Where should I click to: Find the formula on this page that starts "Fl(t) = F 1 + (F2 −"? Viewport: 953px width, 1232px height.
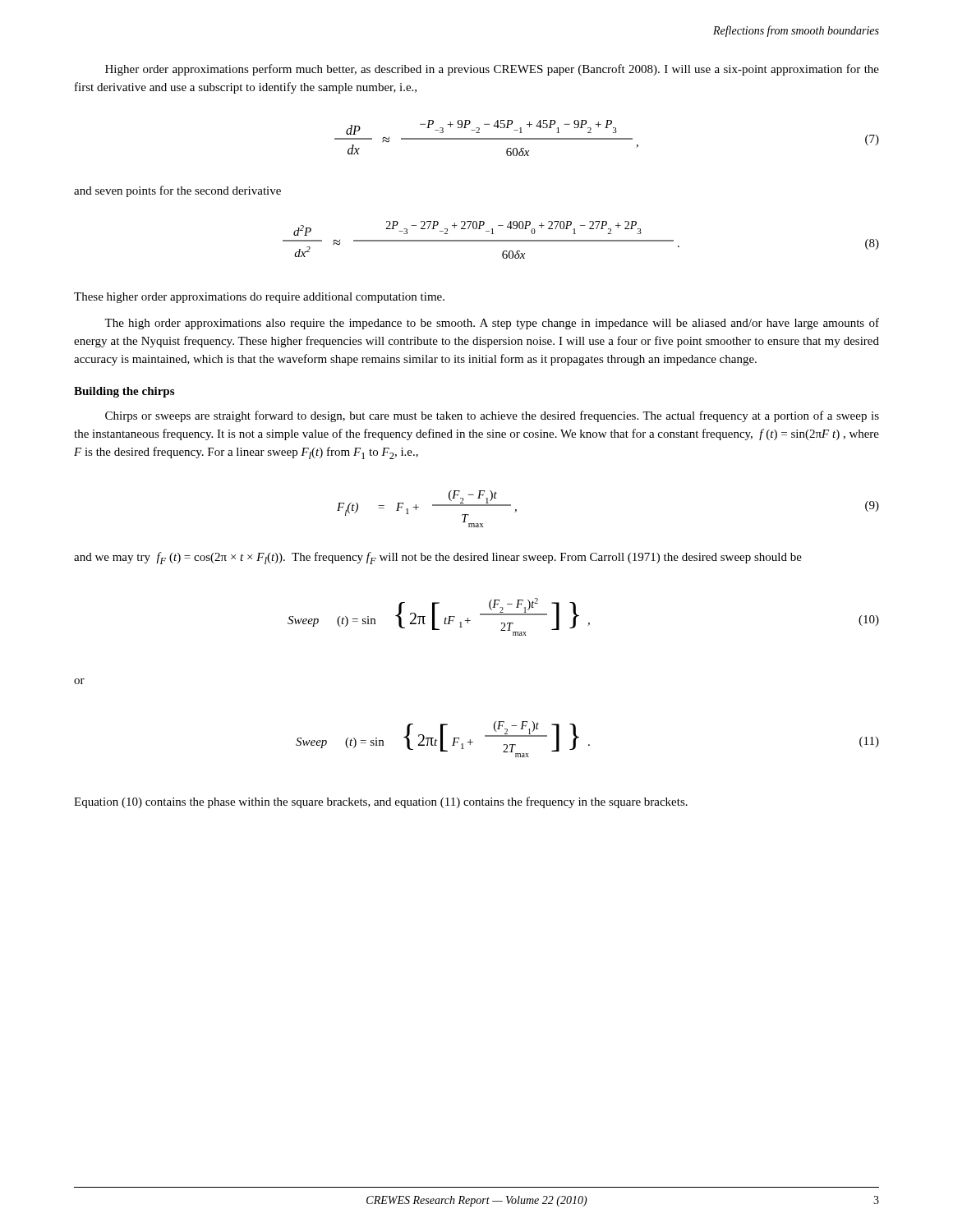tap(471, 506)
